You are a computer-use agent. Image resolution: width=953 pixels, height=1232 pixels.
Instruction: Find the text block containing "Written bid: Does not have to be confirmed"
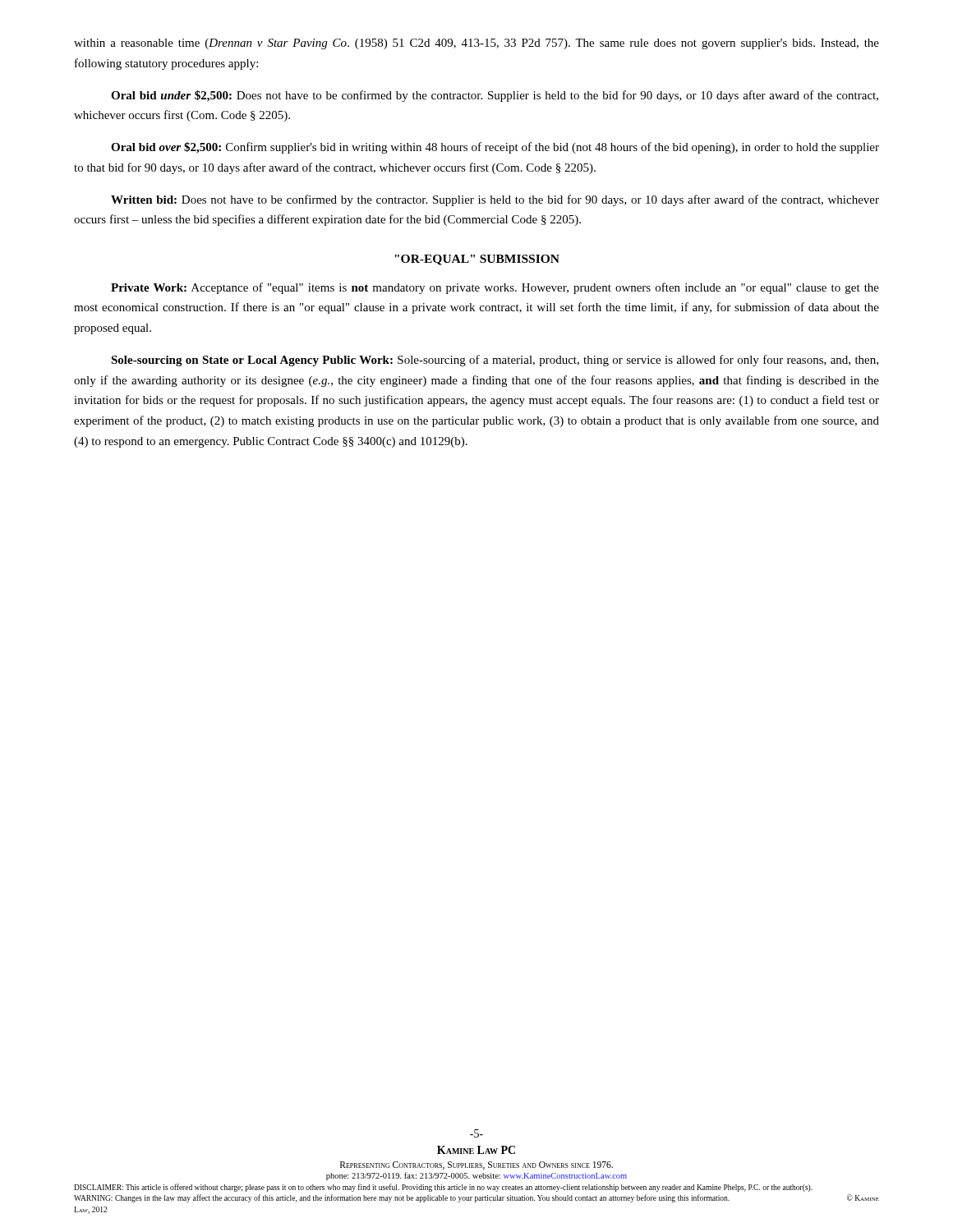(476, 210)
